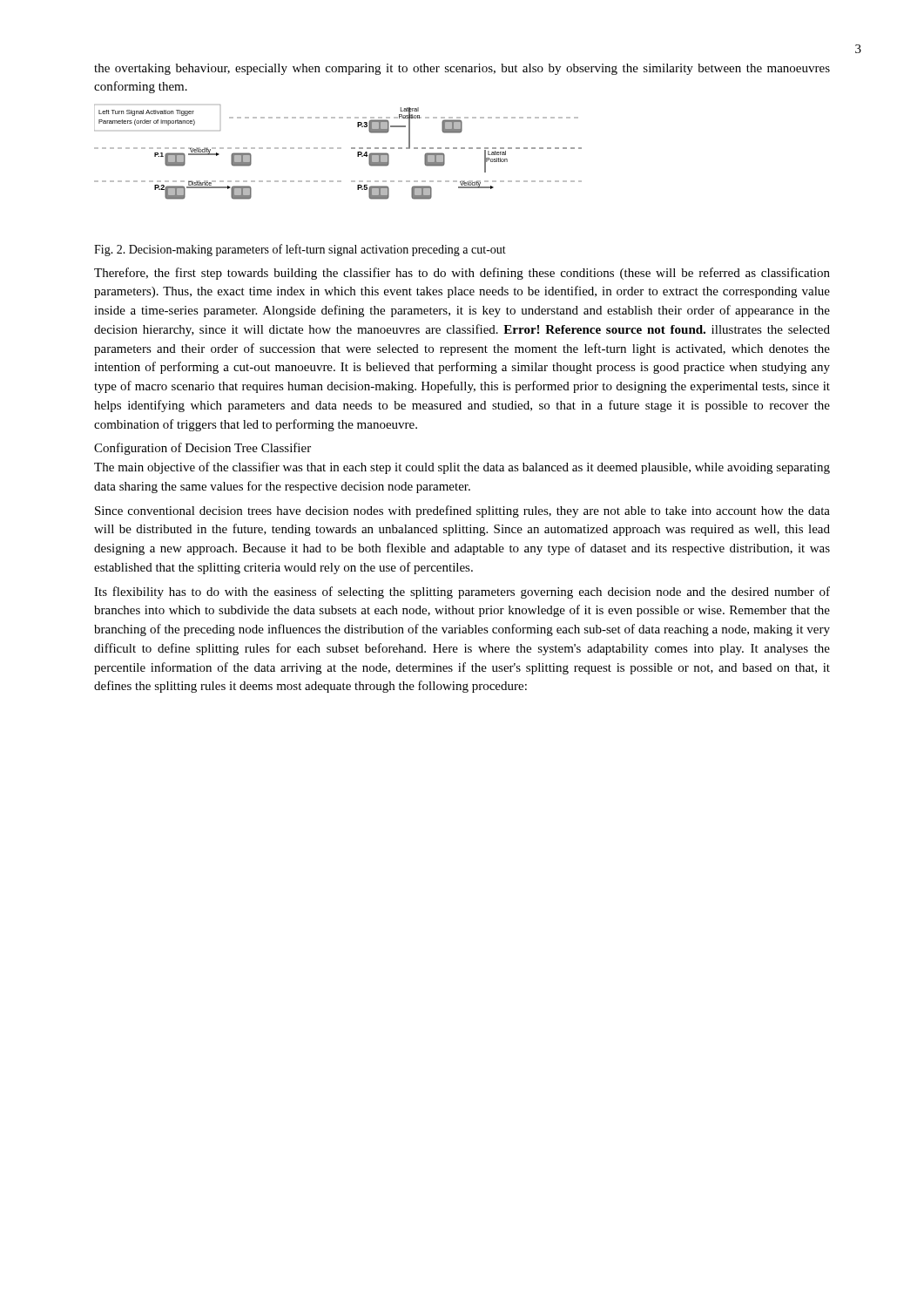The width and height of the screenshot is (924, 1307).
Task: Select the section header that reads "Configuration of Decision Tree"
Action: coord(203,448)
